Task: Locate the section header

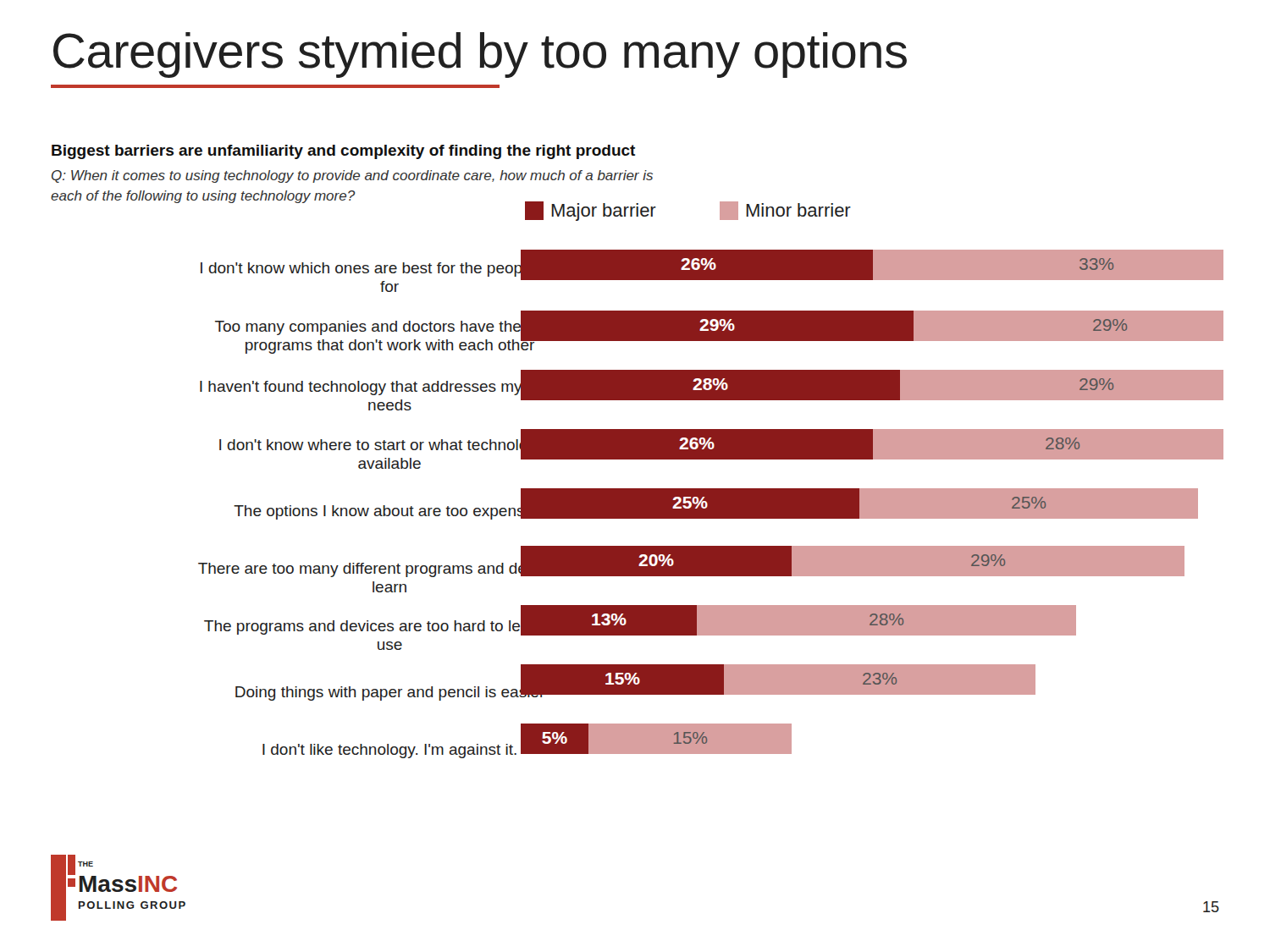Action: click(x=364, y=173)
